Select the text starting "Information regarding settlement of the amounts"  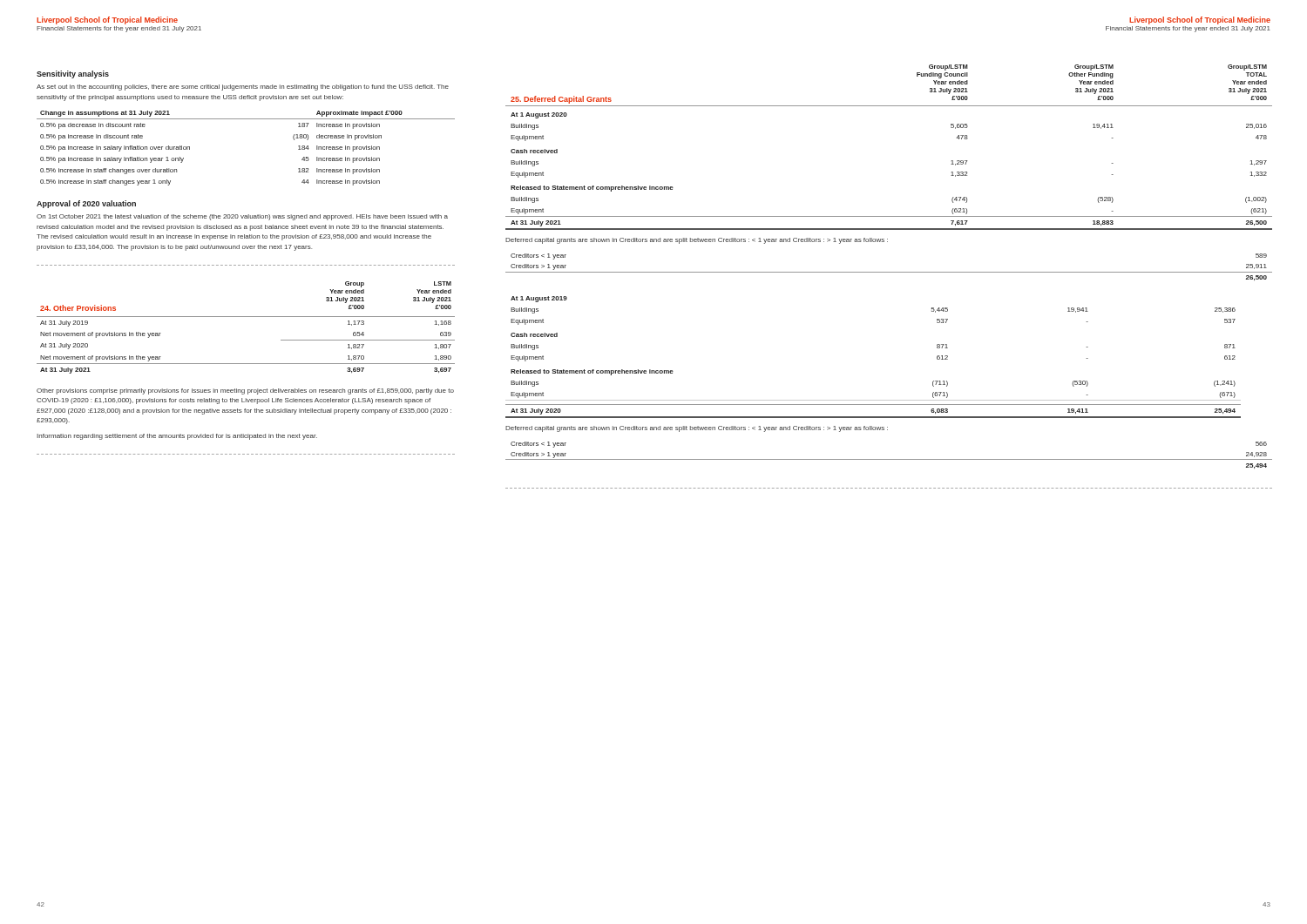(x=177, y=436)
